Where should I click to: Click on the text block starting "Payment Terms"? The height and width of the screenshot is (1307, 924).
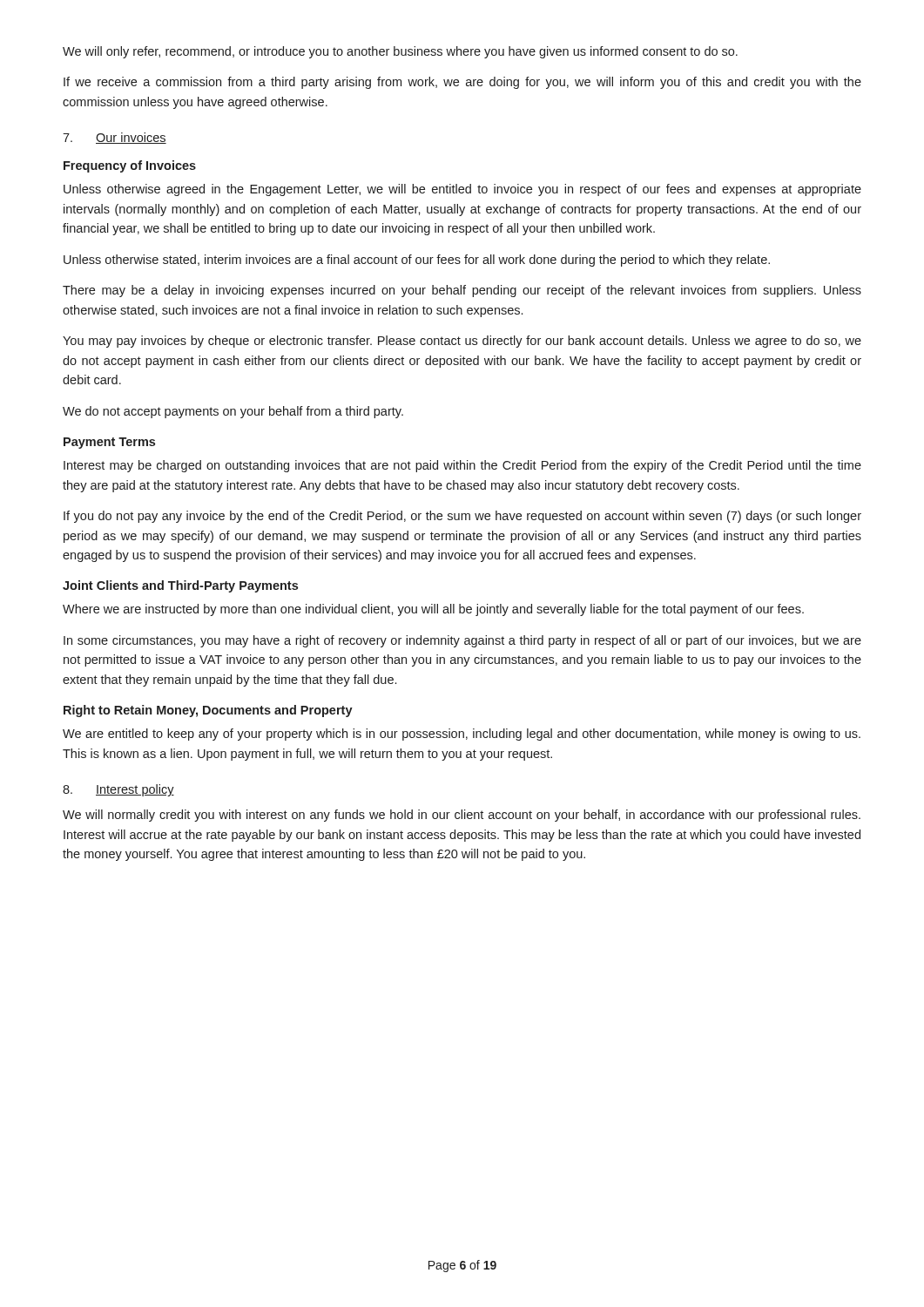109,442
